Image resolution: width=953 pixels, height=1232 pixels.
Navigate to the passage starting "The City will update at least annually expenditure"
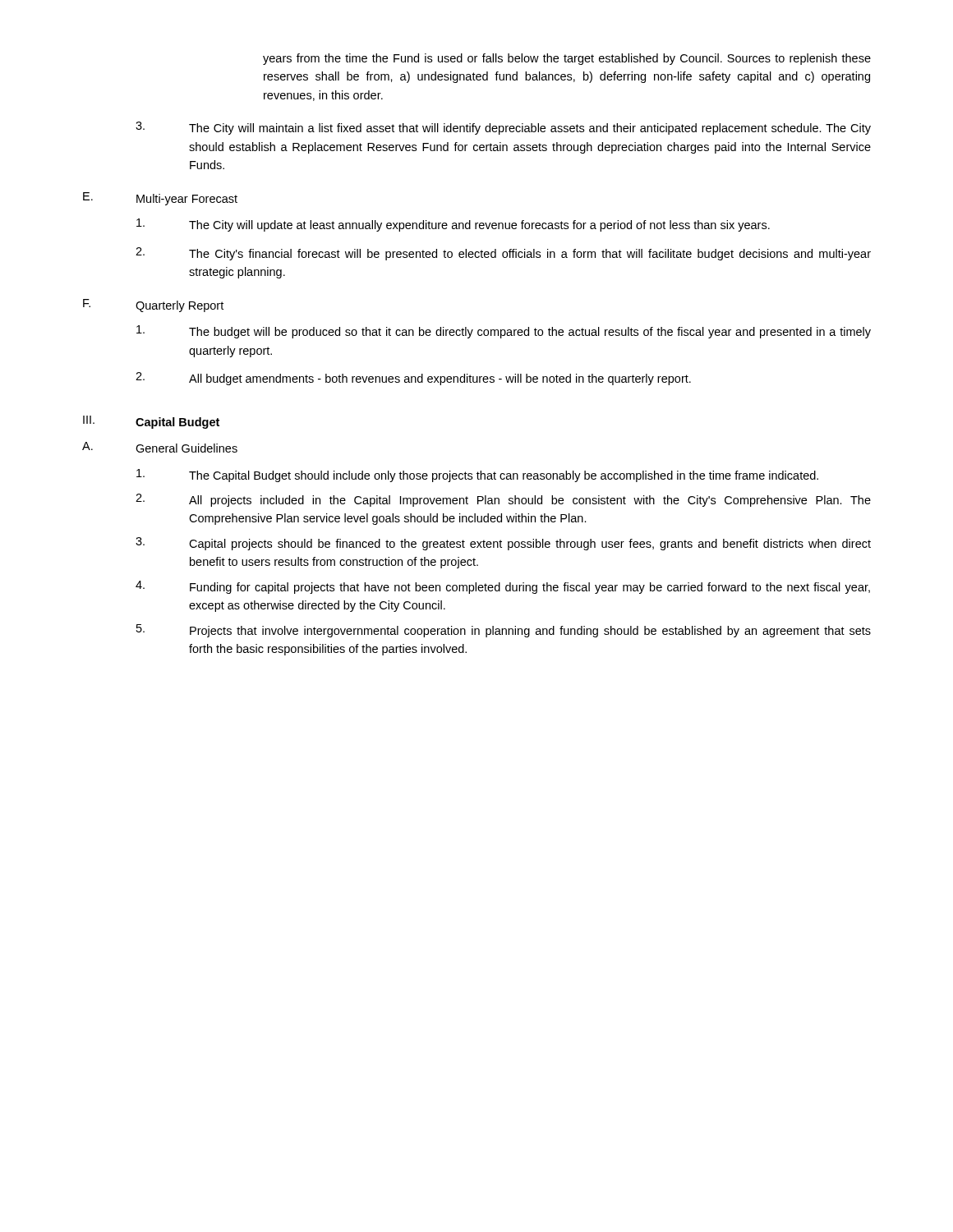click(503, 225)
